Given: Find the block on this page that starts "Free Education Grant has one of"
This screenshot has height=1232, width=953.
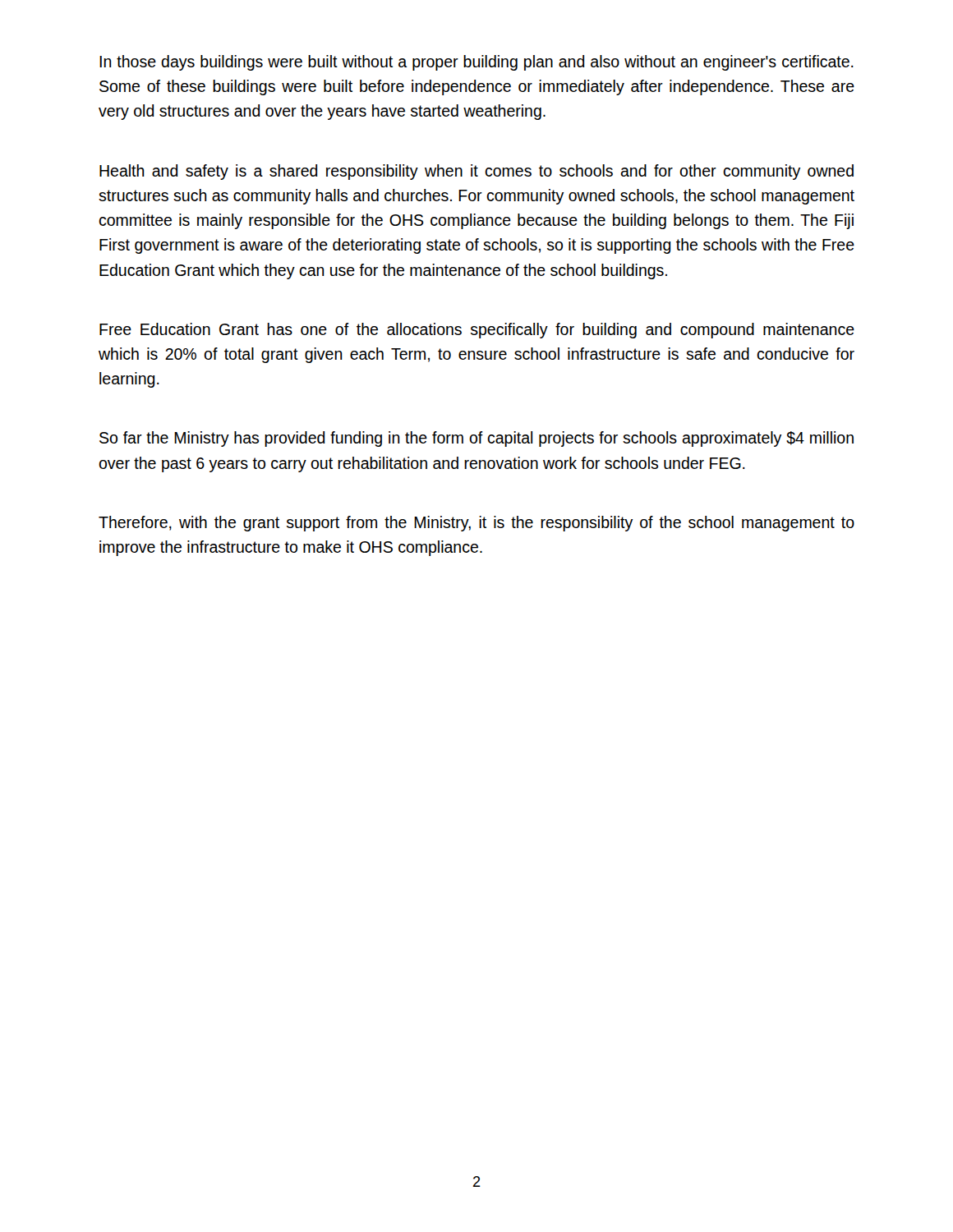Looking at the screenshot, I should coord(476,354).
